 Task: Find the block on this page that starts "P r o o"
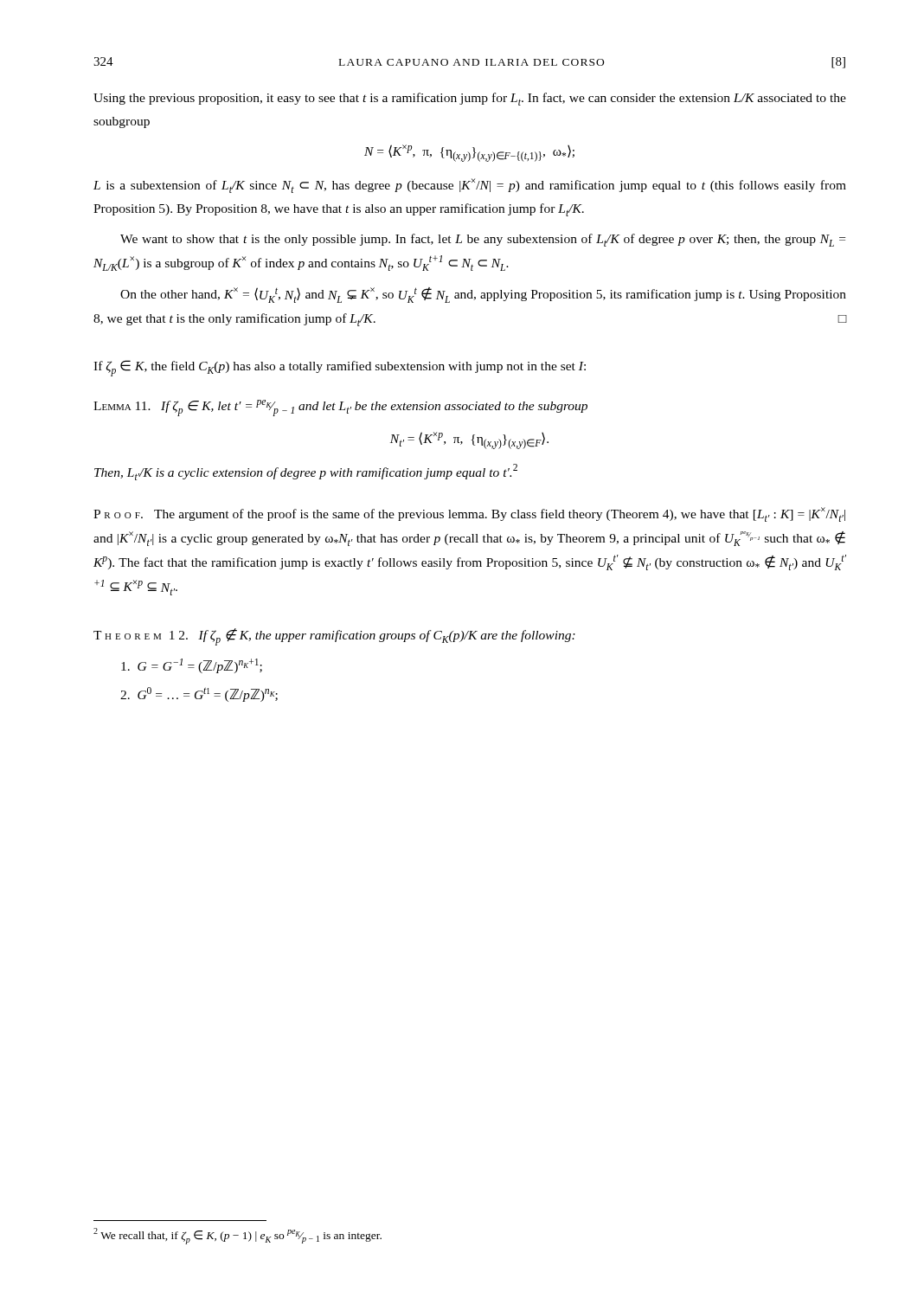(470, 551)
